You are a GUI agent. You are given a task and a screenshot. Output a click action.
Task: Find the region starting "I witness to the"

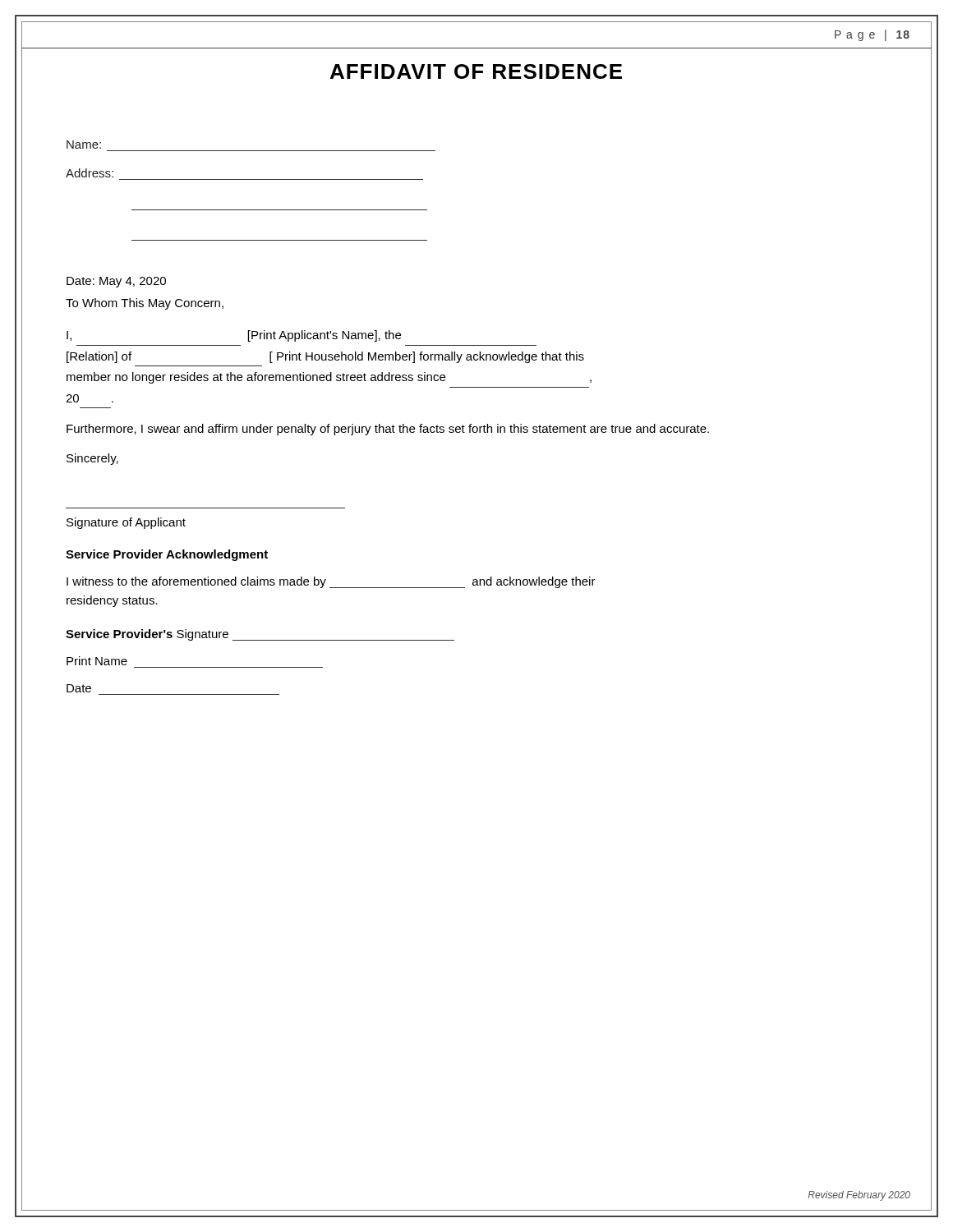[x=330, y=580]
